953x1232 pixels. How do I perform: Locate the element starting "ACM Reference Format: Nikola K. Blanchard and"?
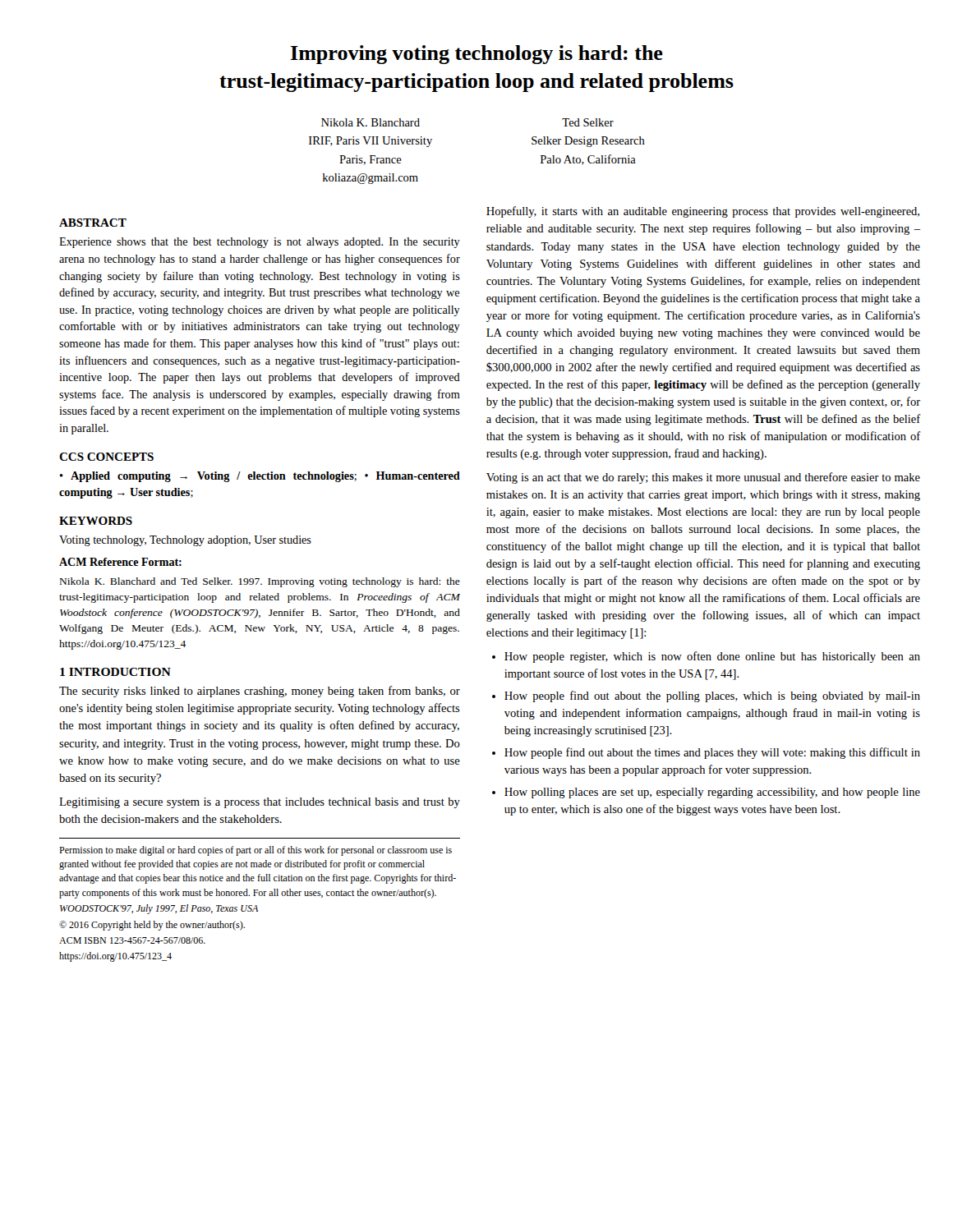click(260, 603)
